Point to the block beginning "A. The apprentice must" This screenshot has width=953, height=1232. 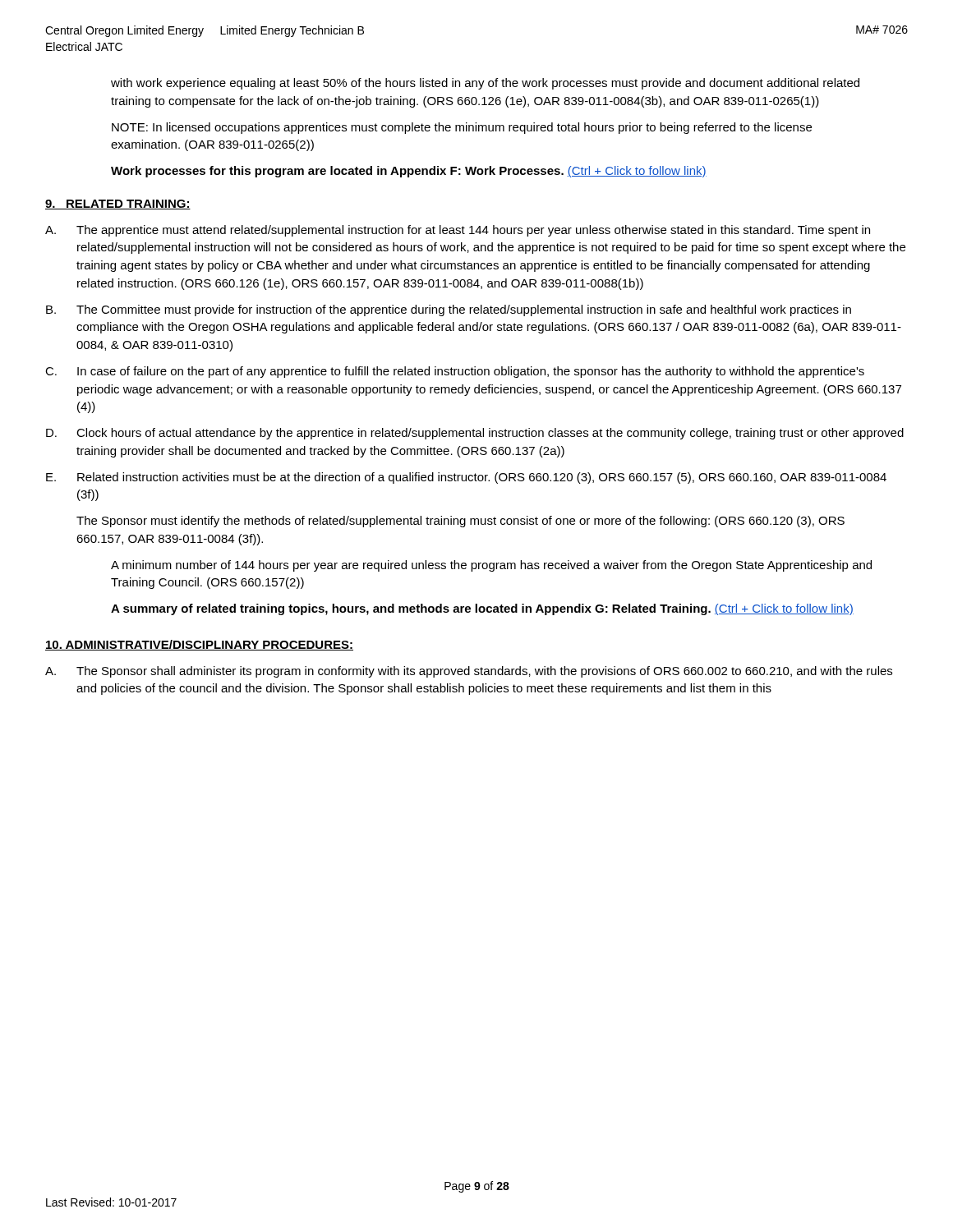coord(476,256)
